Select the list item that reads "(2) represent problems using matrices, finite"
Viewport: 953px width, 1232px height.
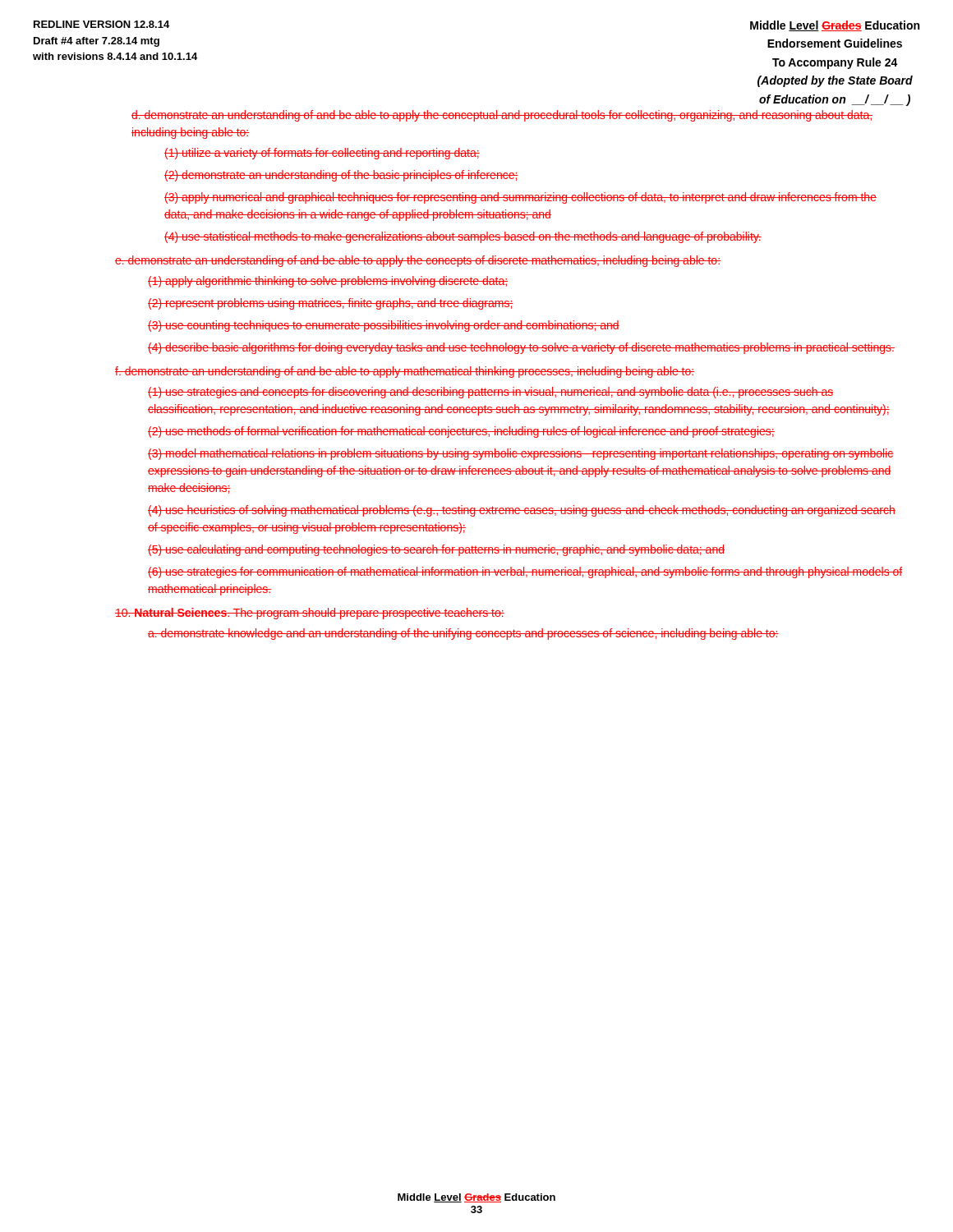[x=330, y=303]
